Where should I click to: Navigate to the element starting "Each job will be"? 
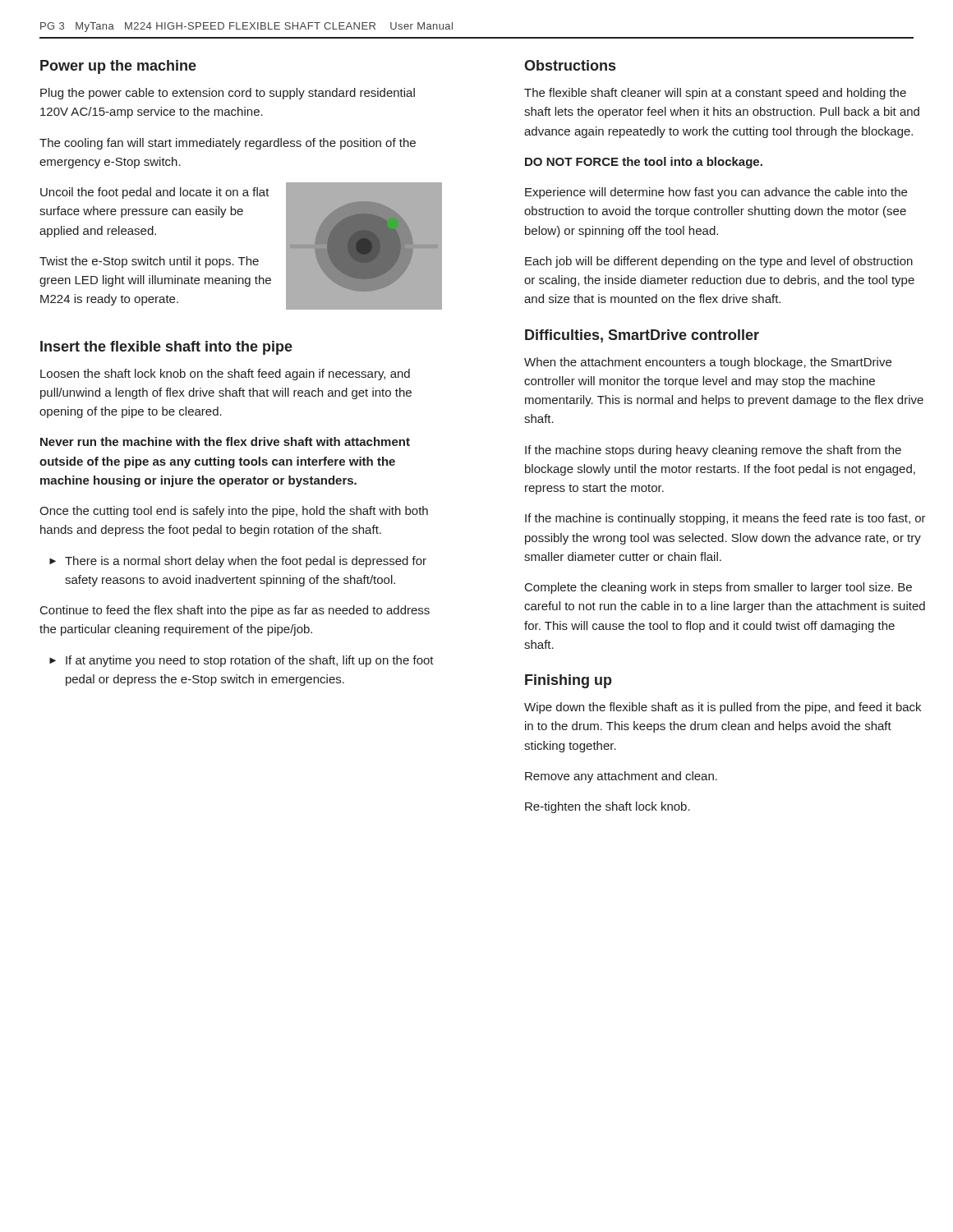719,280
